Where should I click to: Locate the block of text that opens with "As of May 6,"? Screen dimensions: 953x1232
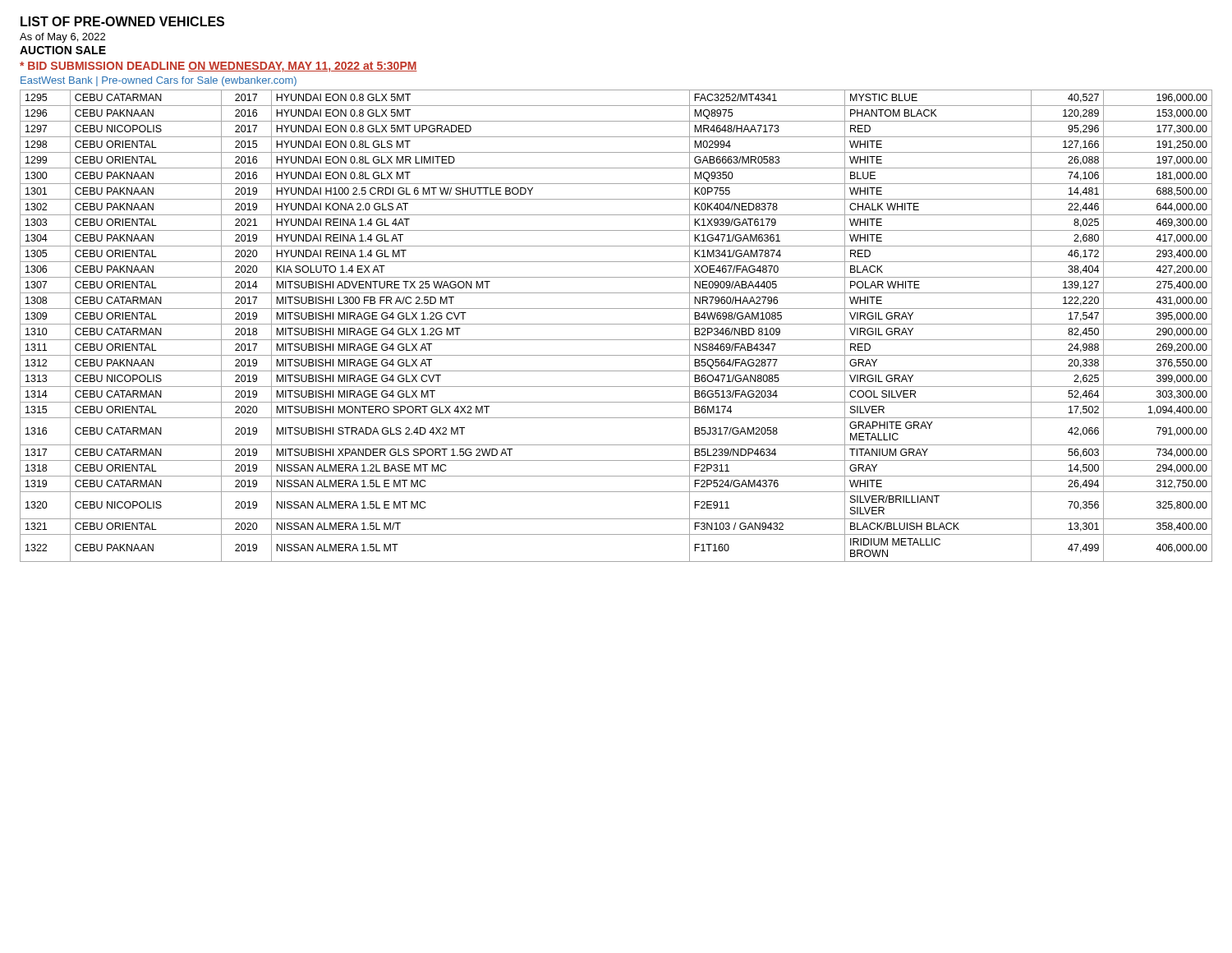tap(63, 37)
